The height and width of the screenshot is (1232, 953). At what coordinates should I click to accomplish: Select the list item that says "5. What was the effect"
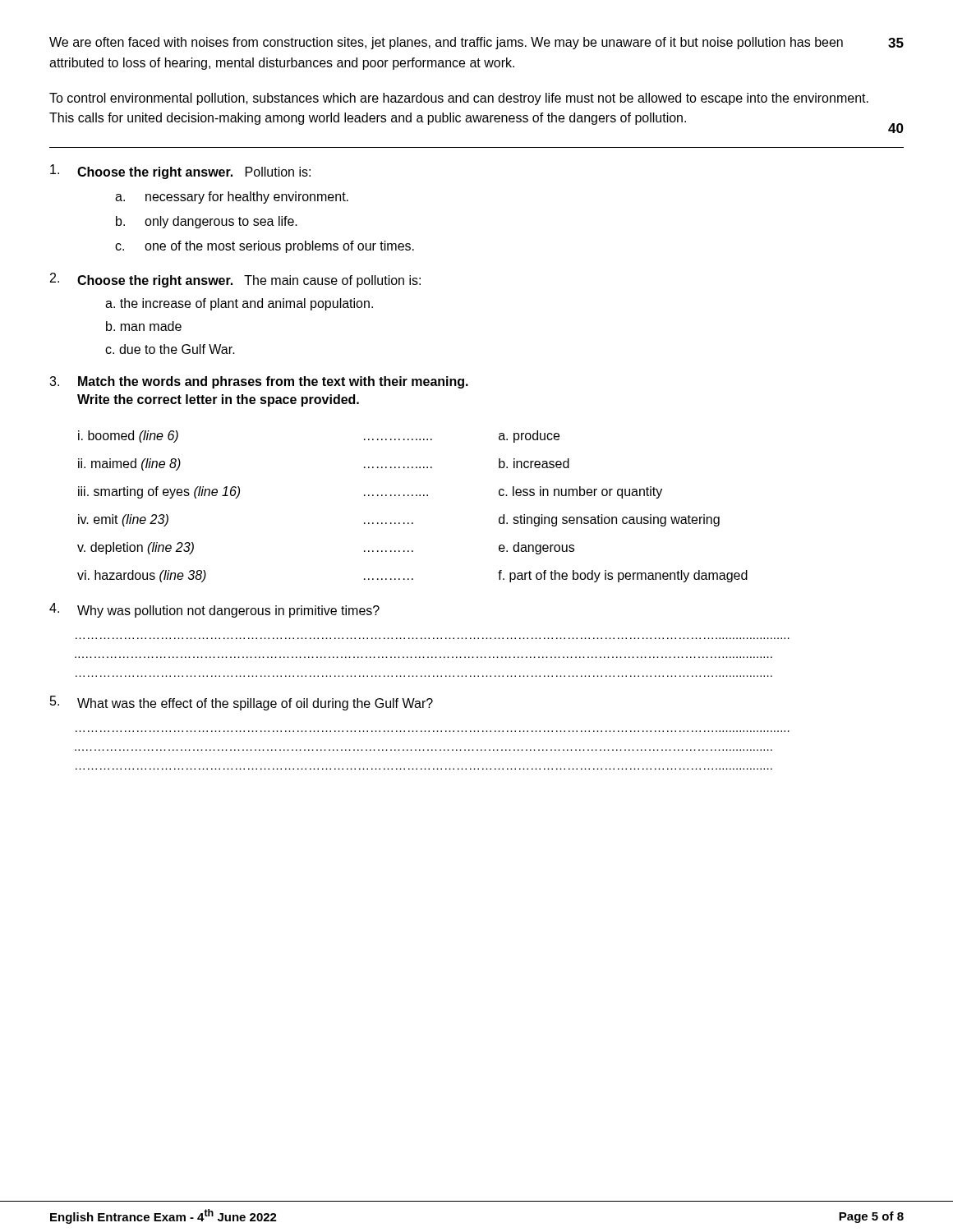(x=476, y=733)
